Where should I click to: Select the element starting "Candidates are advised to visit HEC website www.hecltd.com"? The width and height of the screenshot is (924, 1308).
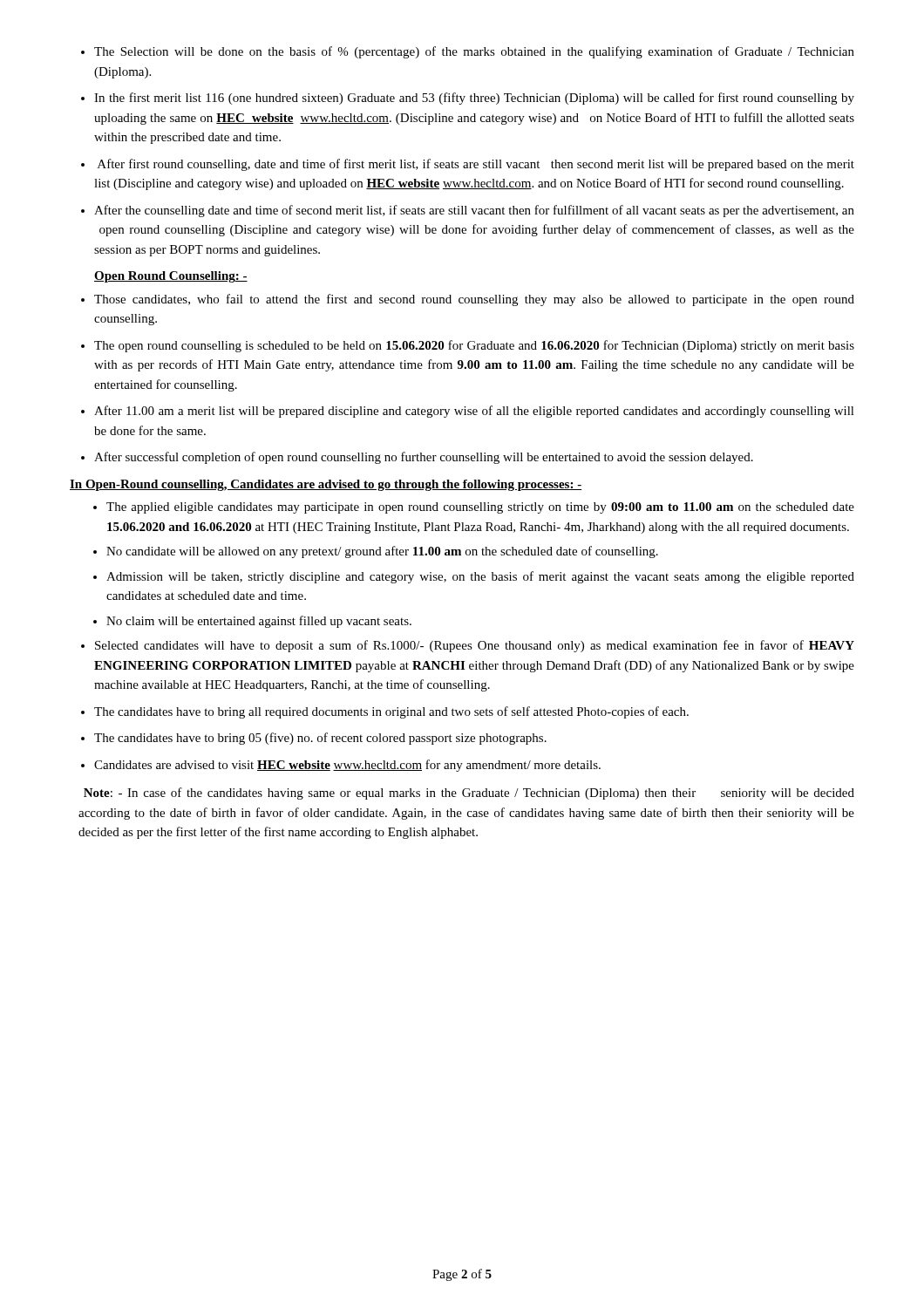474,765
